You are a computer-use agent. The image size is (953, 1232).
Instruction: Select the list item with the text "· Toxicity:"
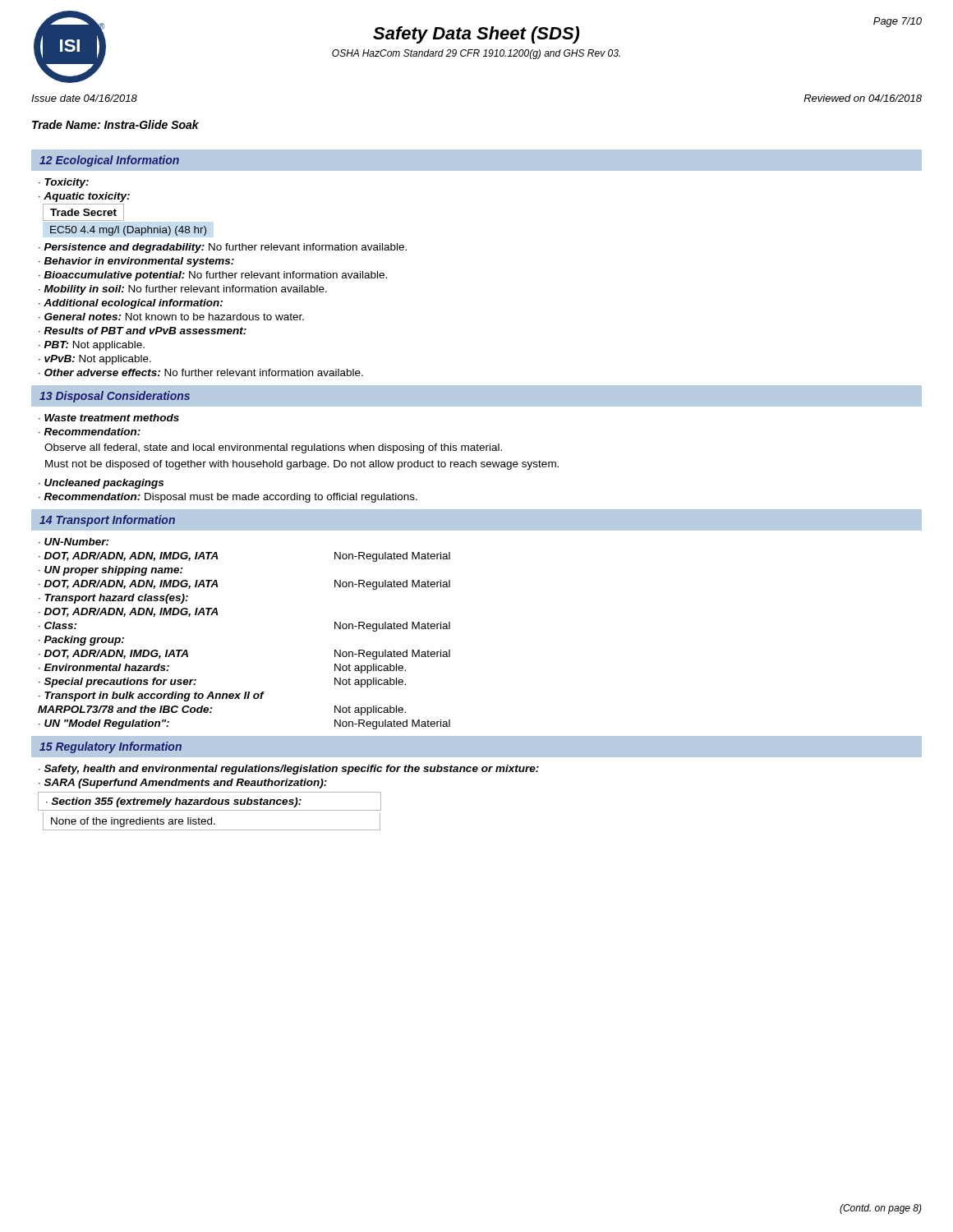coord(64,182)
